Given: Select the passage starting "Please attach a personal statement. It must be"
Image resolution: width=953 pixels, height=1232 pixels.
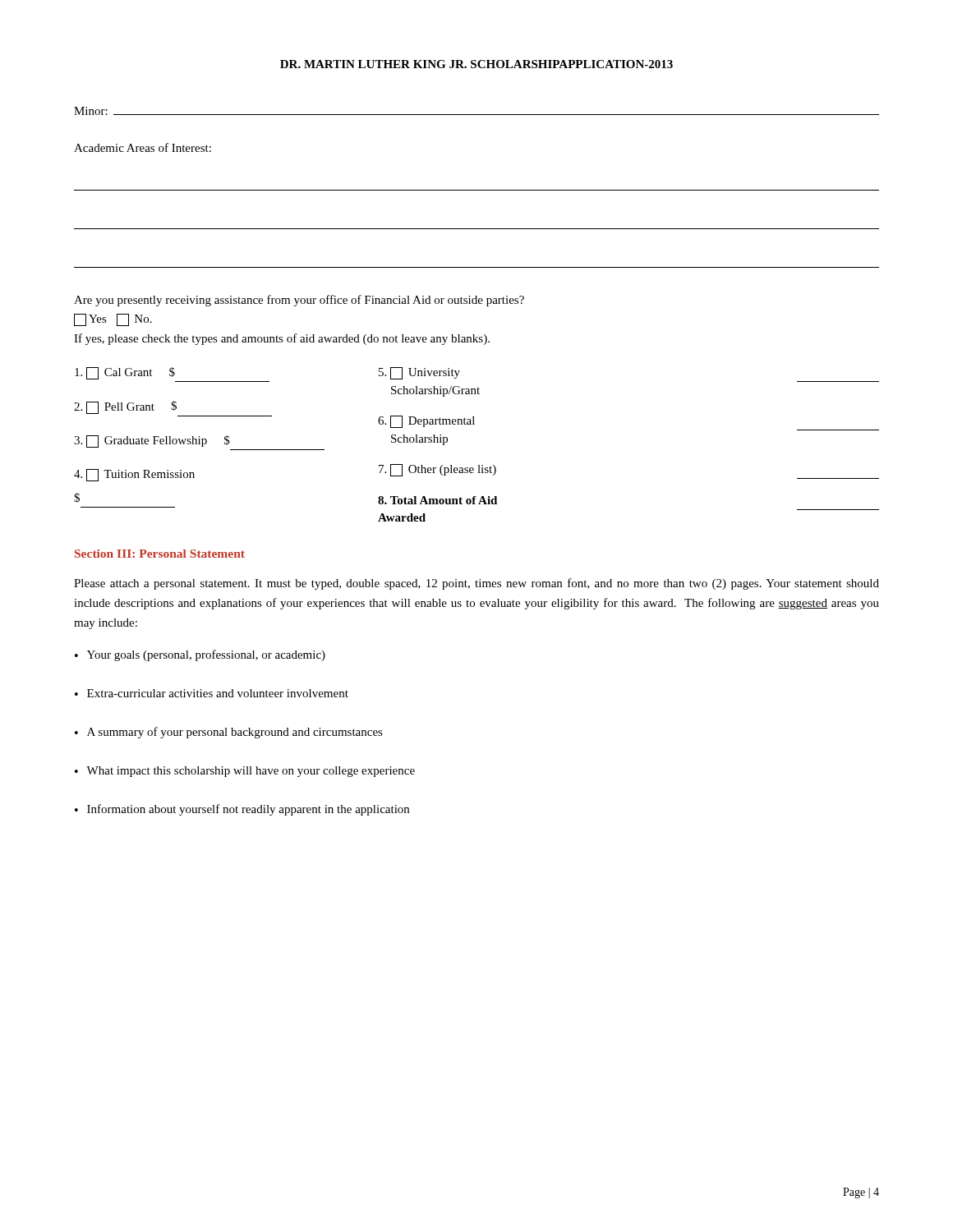Looking at the screenshot, I should pyautogui.click(x=476, y=603).
